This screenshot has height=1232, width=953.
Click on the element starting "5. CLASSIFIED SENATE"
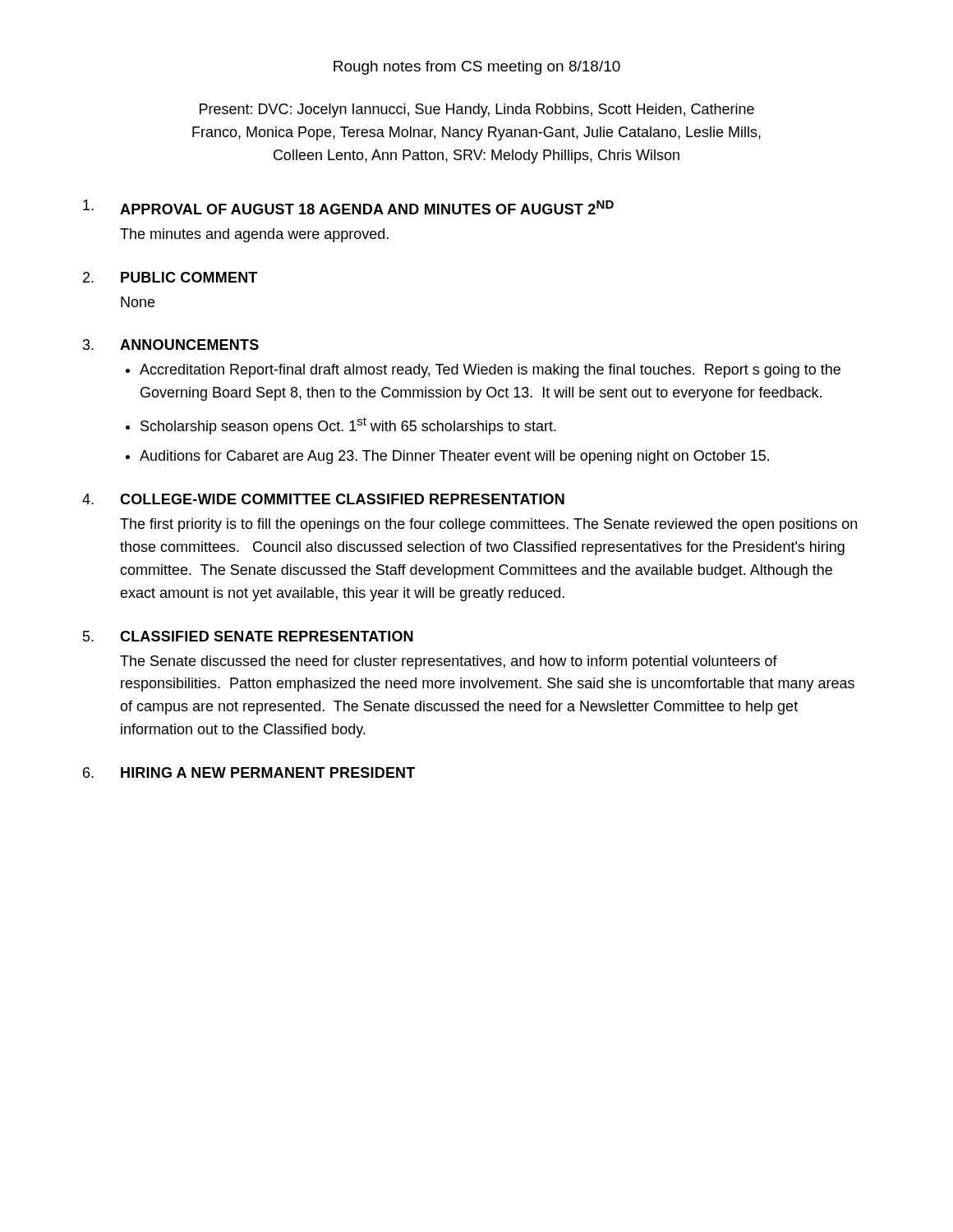tap(476, 685)
